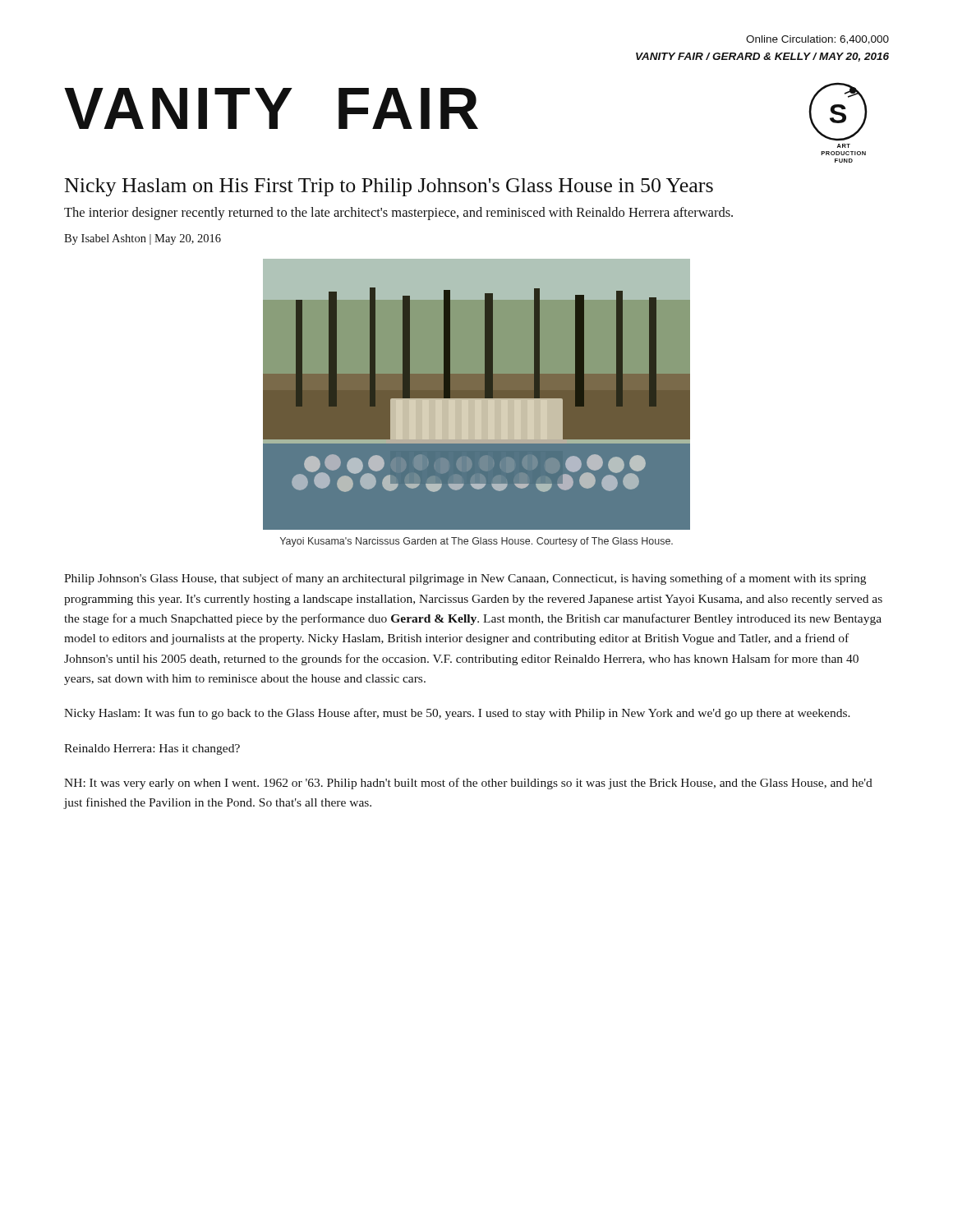953x1232 pixels.
Task: Select the logo
Action: (x=844, y=123)
